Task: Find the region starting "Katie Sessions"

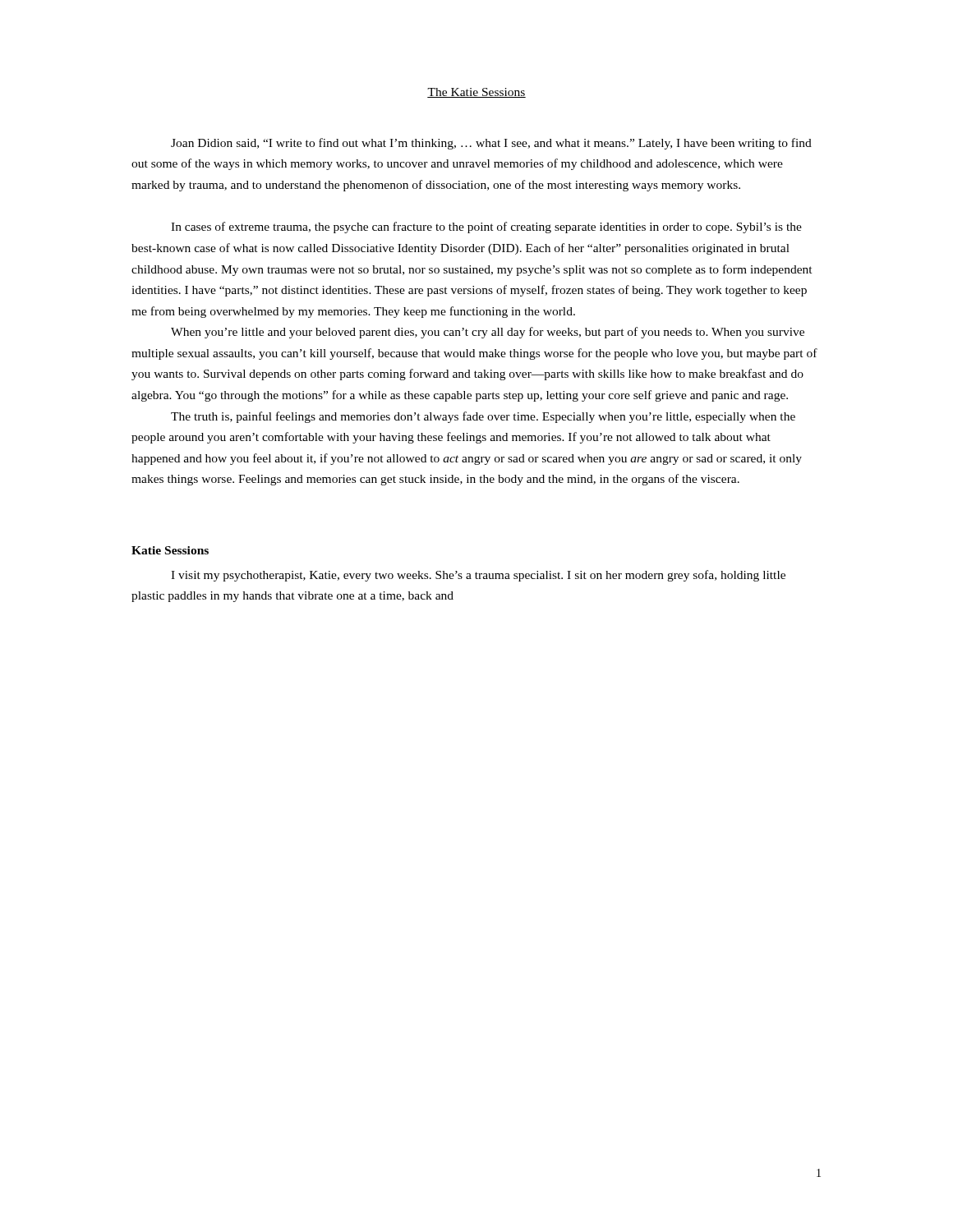Action: click(x=170, y=550)
